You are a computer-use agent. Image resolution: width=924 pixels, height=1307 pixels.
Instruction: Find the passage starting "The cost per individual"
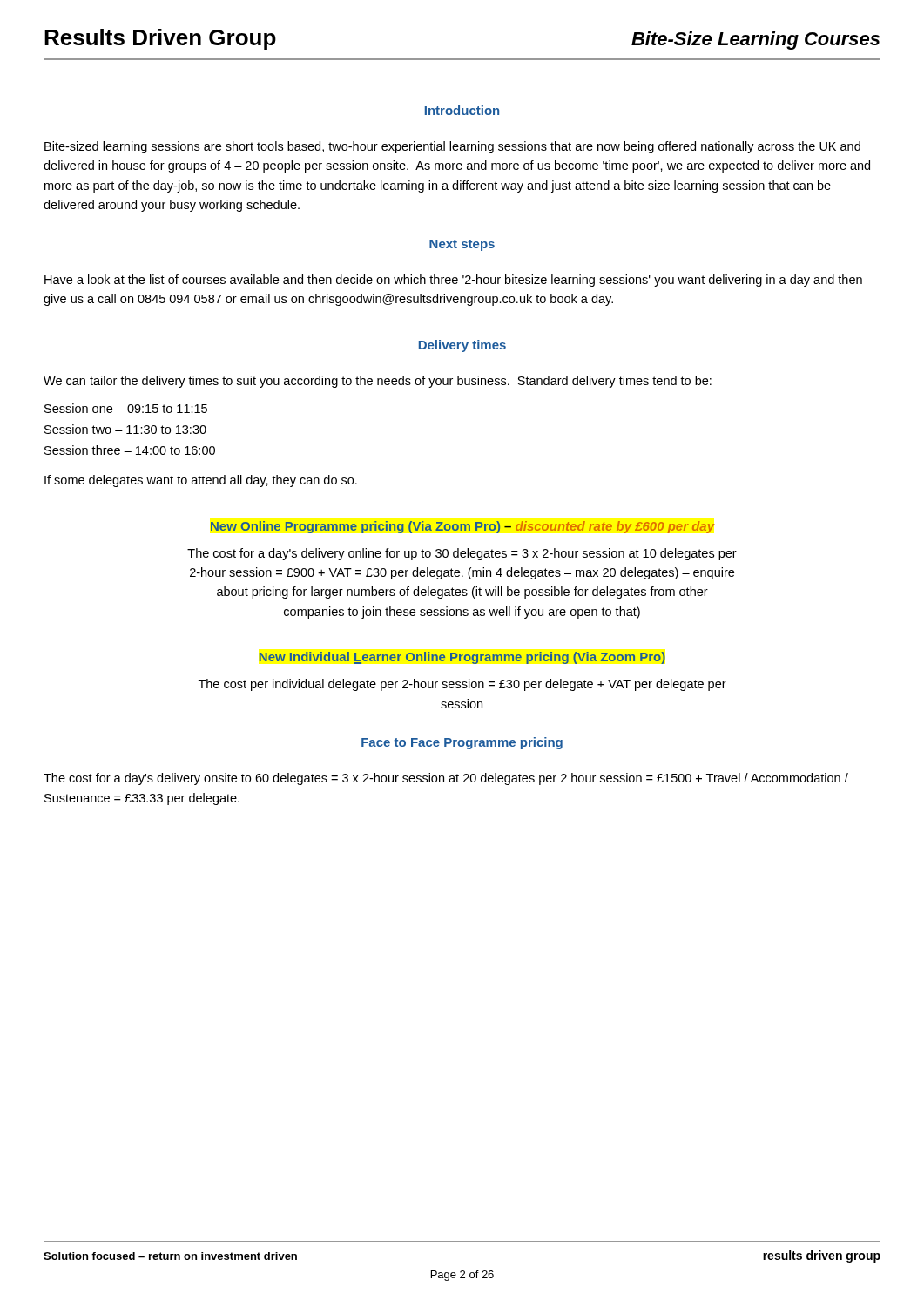(462, 694)
